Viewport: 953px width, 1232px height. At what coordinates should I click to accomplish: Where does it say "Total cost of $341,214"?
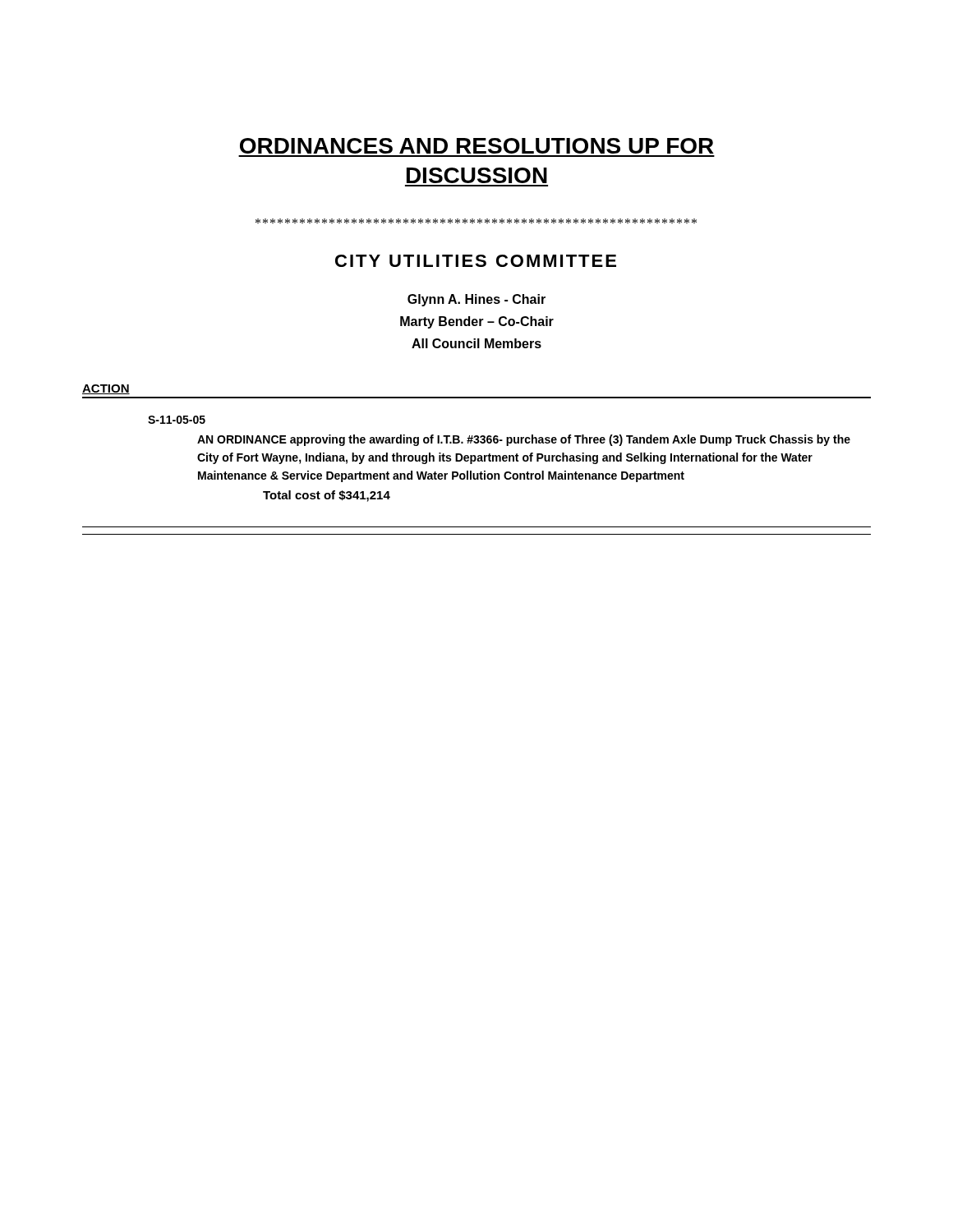click(x=326, y=495)
